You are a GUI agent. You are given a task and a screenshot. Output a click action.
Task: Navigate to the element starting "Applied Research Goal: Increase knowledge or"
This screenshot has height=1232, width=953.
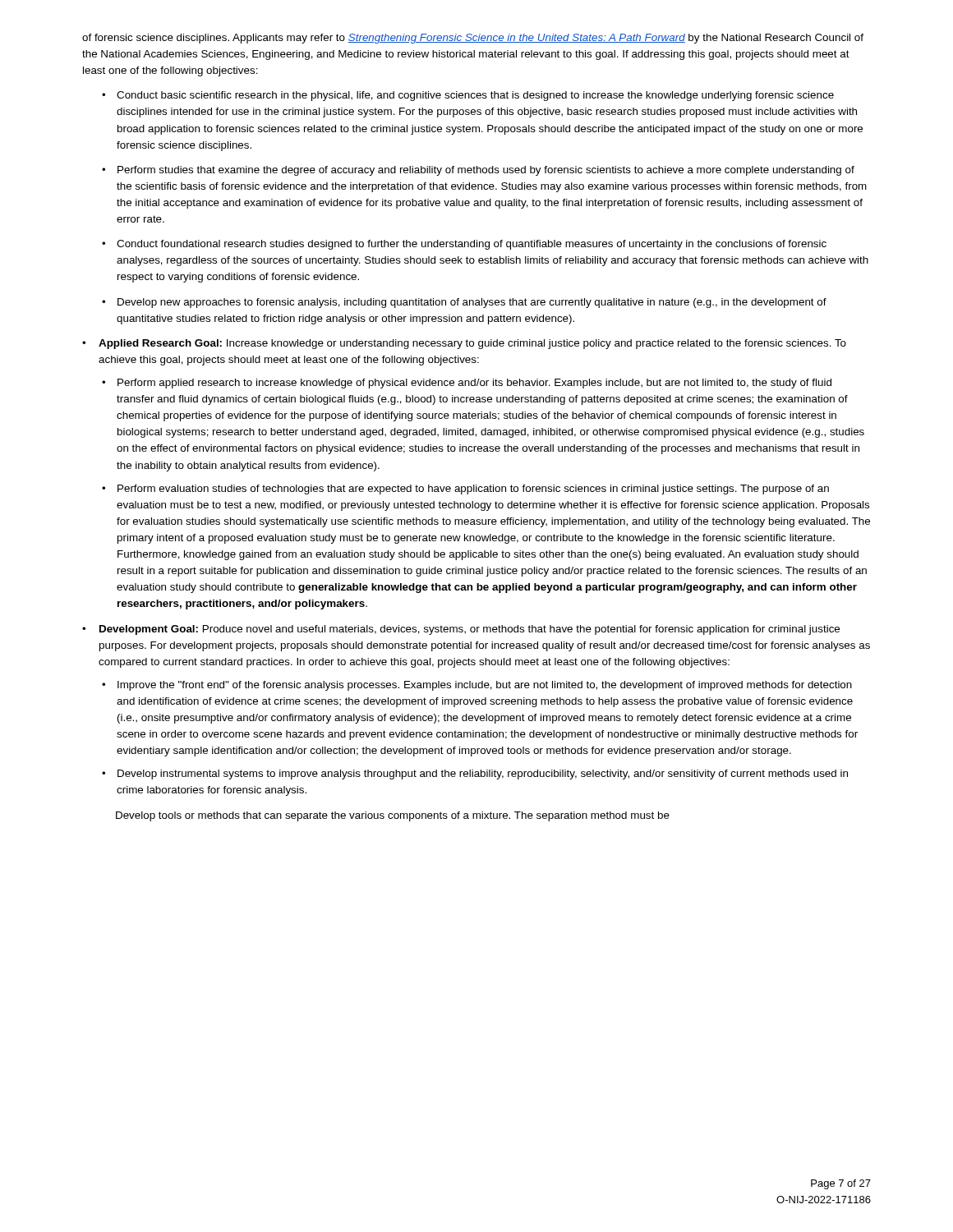[x=485, y=474]
